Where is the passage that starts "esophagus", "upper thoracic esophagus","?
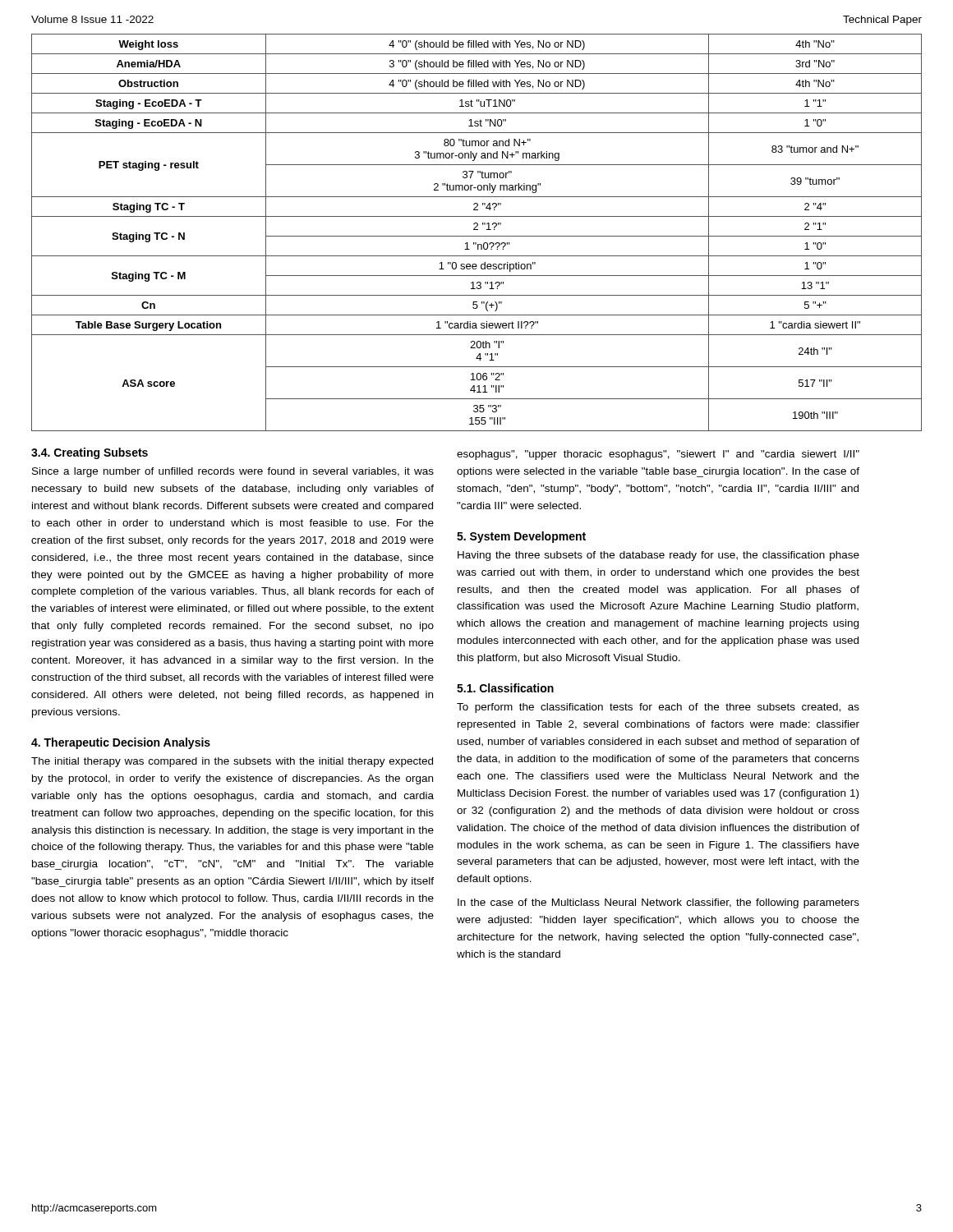 [658, 480]
